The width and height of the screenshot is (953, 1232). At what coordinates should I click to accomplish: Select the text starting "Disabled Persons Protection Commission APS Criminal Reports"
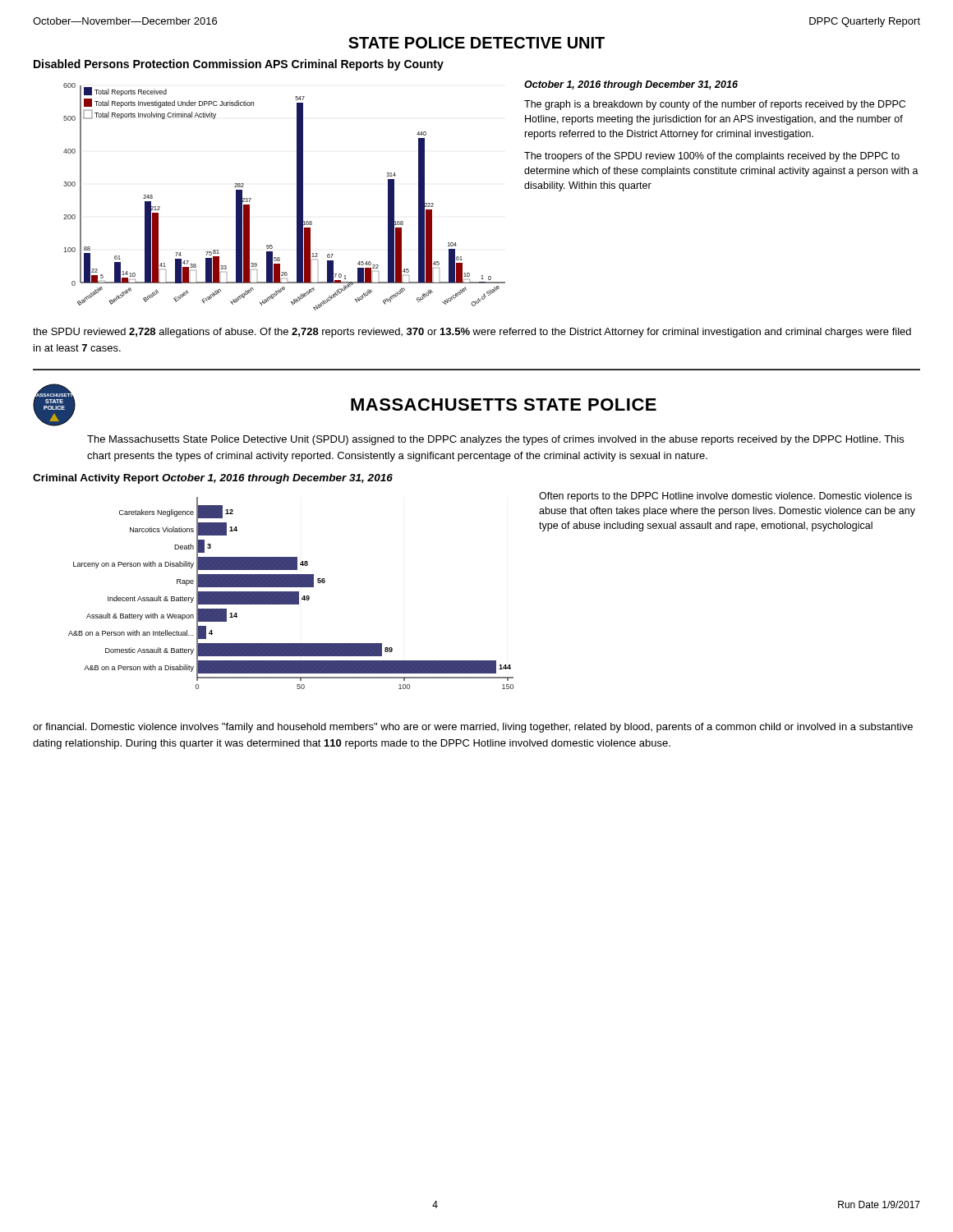(x=238, y=64)
